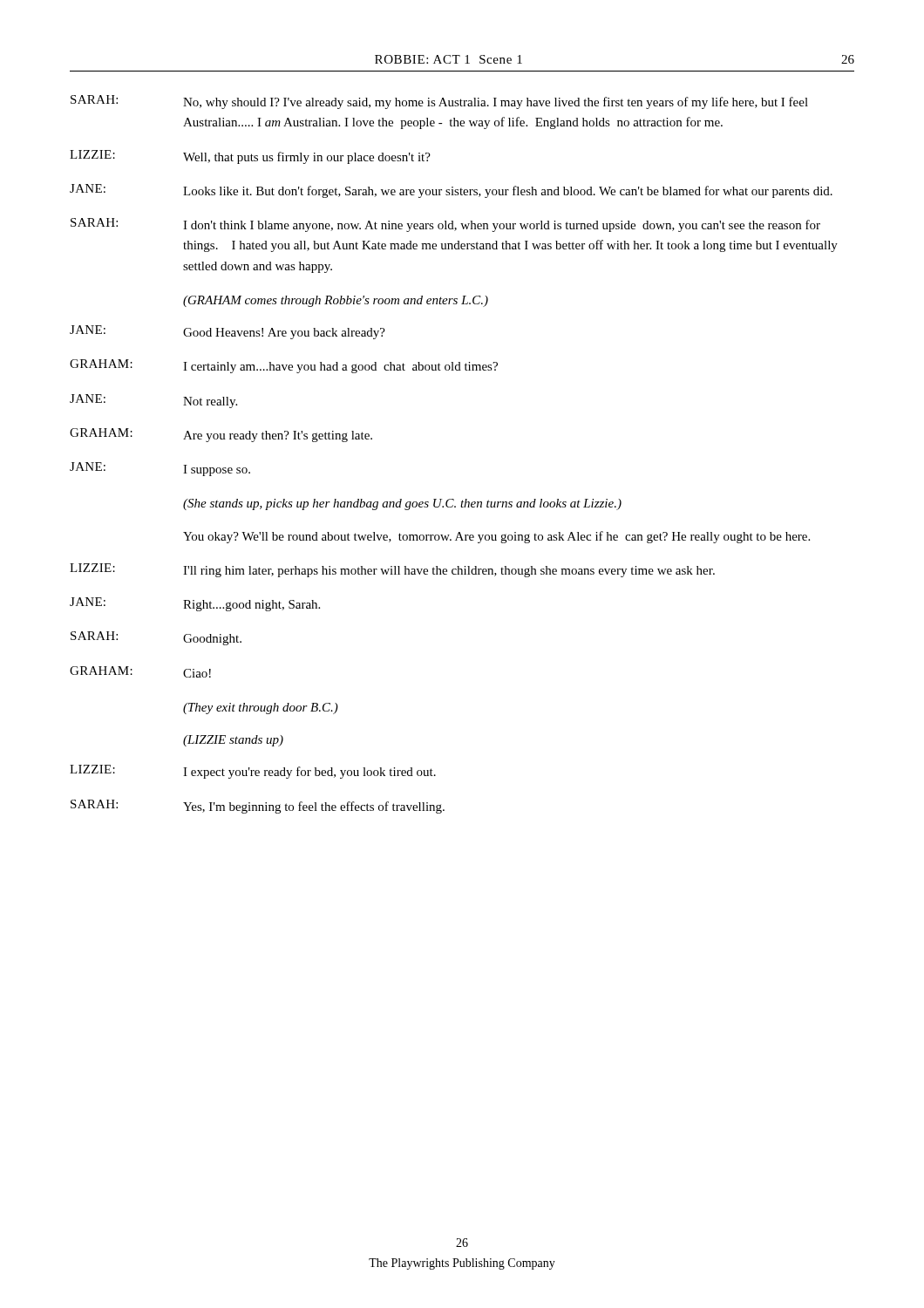
Task: Click on the region starting "JANE: I suppose so."
Action: (90, 468)
